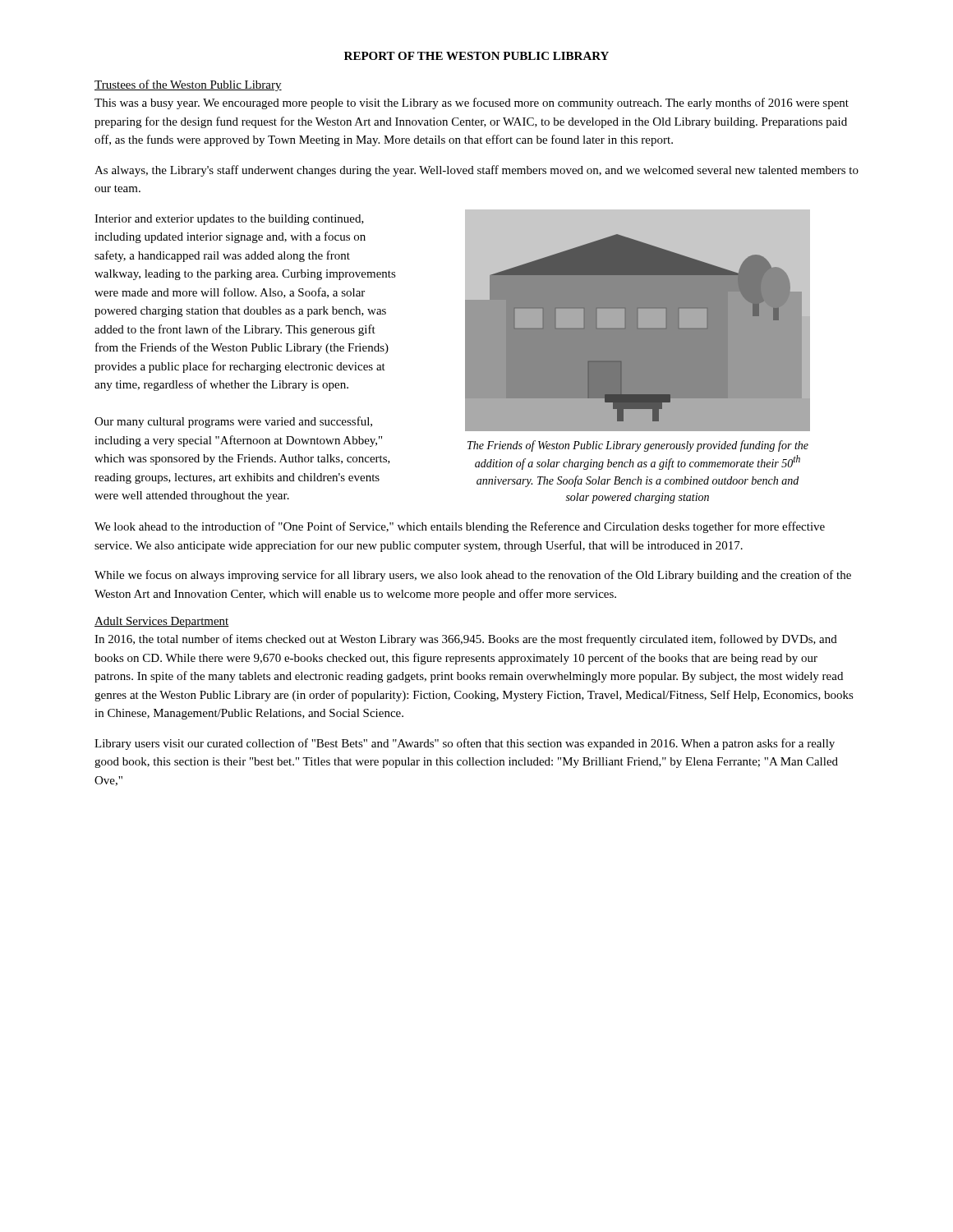
Task: Locate the text block with the text "As always, the Library's"
Action: 476,179
